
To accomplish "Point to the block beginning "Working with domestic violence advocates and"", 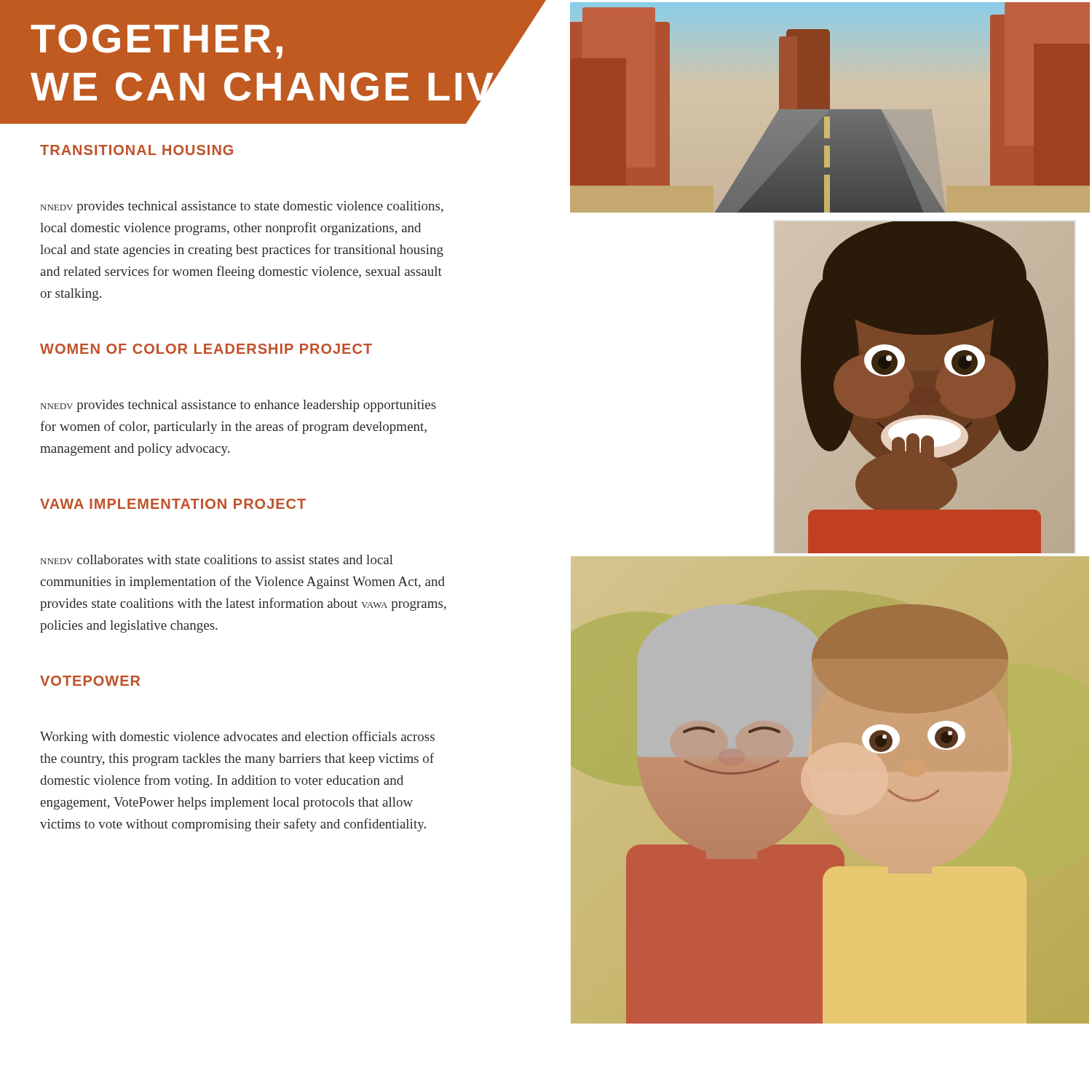I will 238,780.
